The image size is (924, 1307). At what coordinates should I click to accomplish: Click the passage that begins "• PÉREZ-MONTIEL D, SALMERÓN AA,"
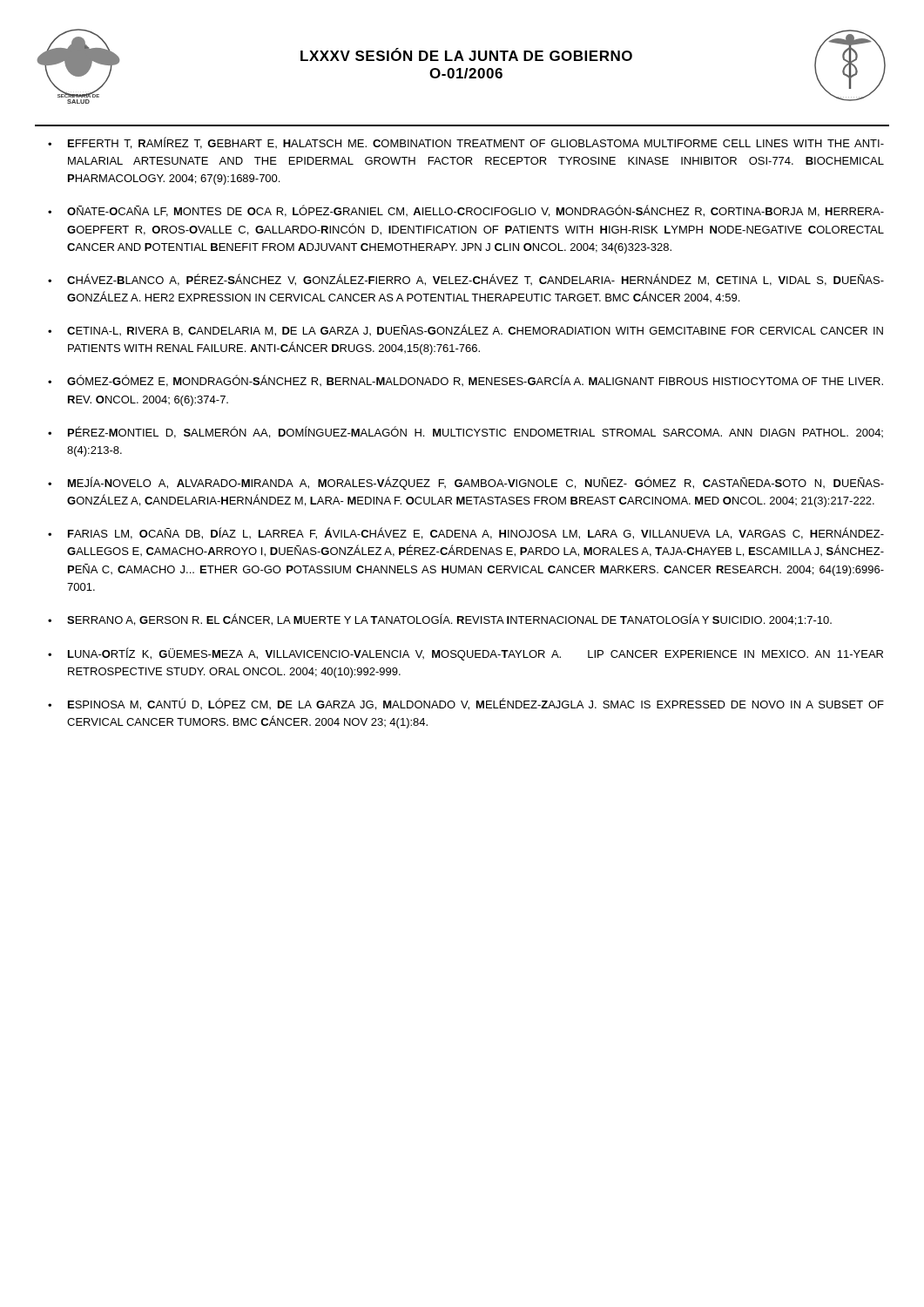(466, 442)
